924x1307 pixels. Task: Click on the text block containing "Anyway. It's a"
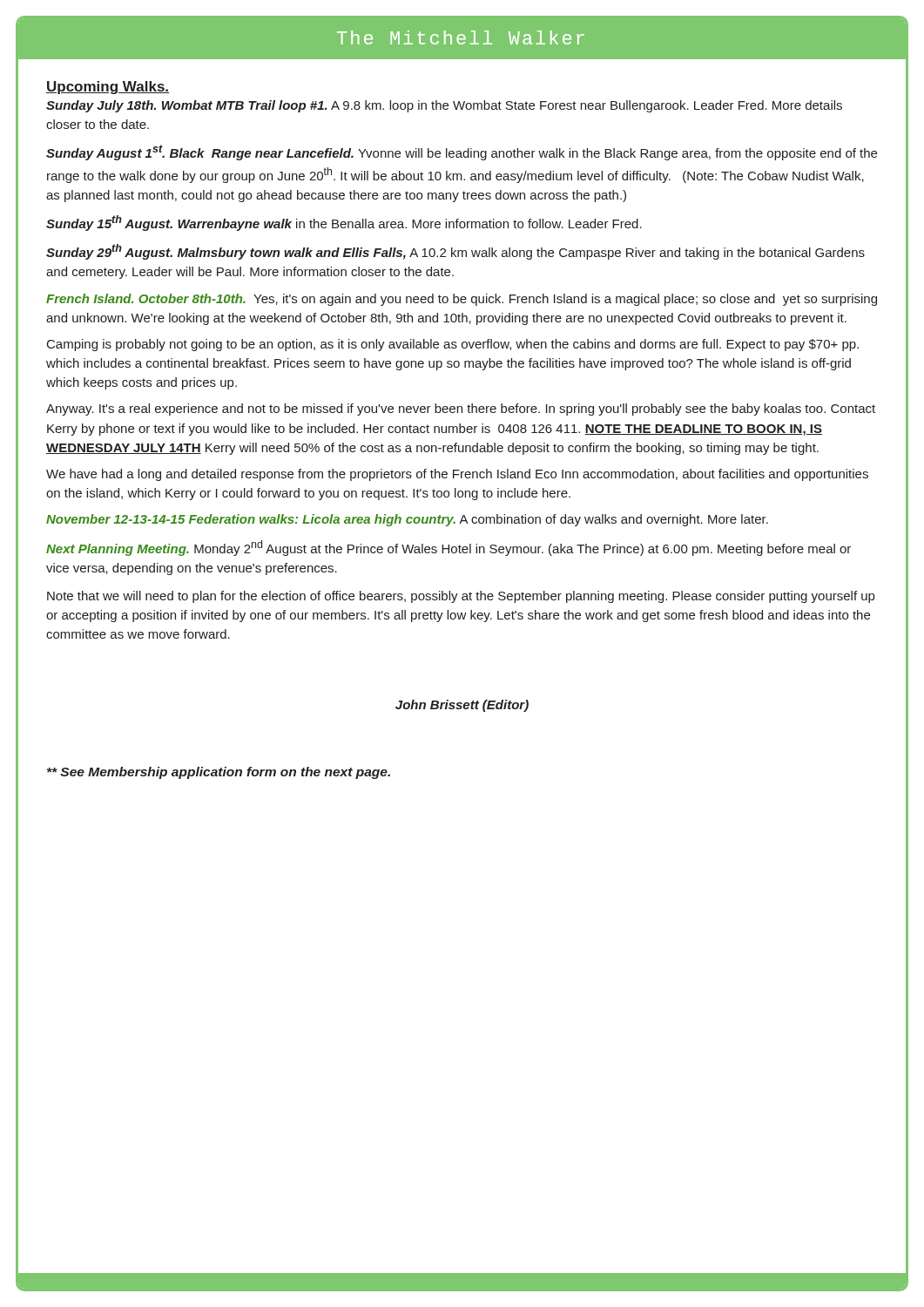coord(461,428)
